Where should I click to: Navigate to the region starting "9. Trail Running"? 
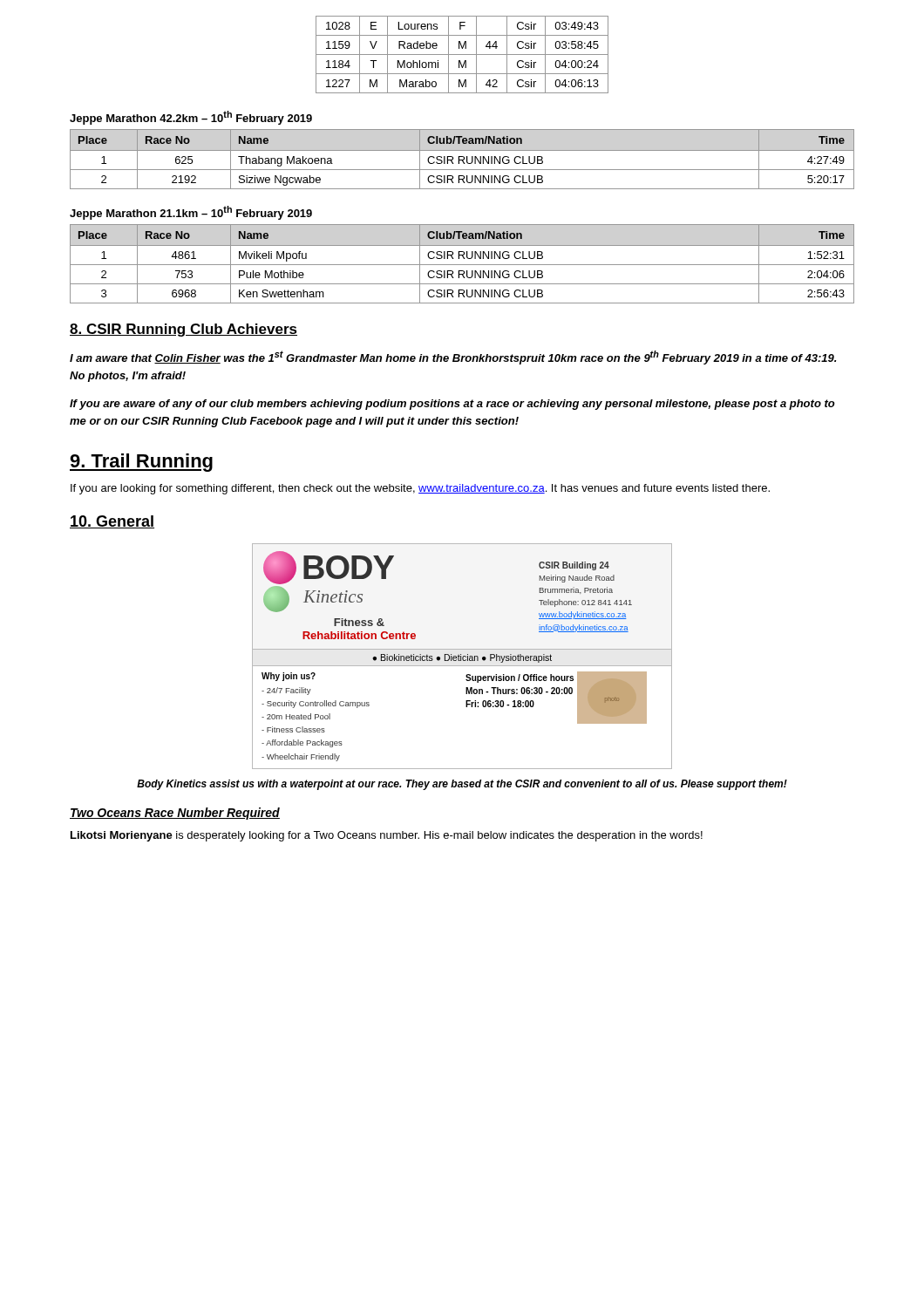pos(142,460)
